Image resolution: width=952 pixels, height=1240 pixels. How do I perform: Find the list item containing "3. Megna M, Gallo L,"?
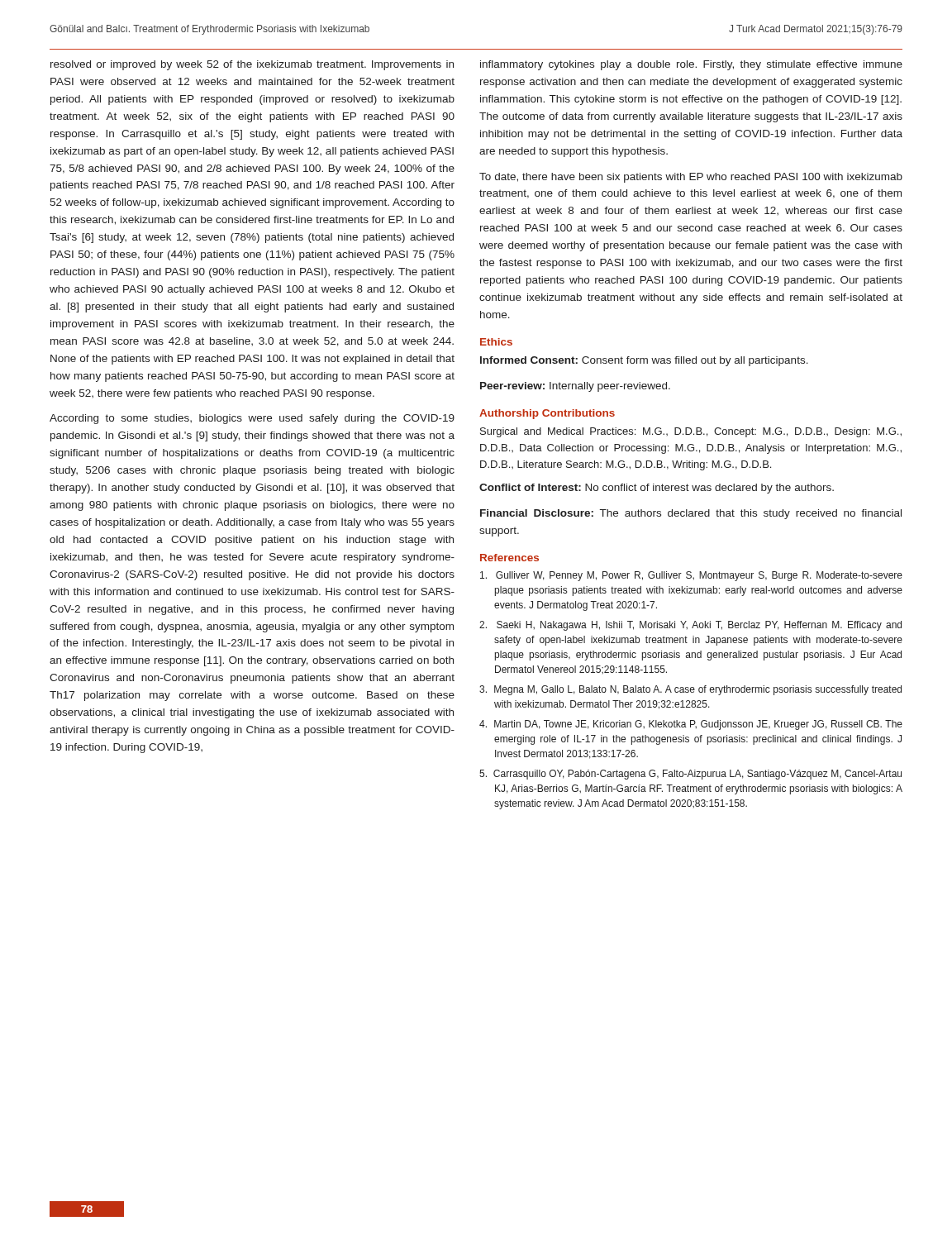tap(691, 697)
